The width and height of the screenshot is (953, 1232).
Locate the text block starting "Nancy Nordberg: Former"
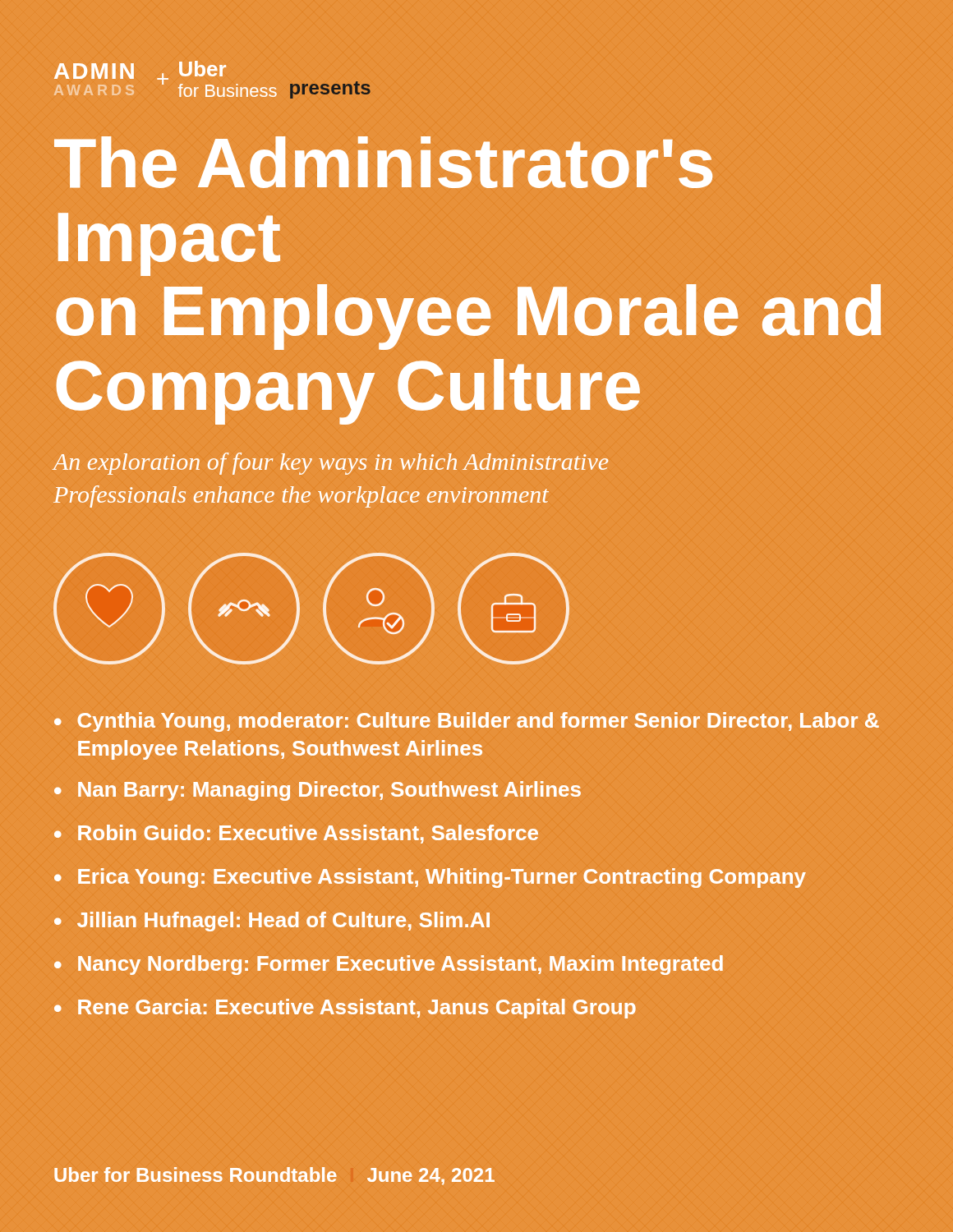coord(400,964)
